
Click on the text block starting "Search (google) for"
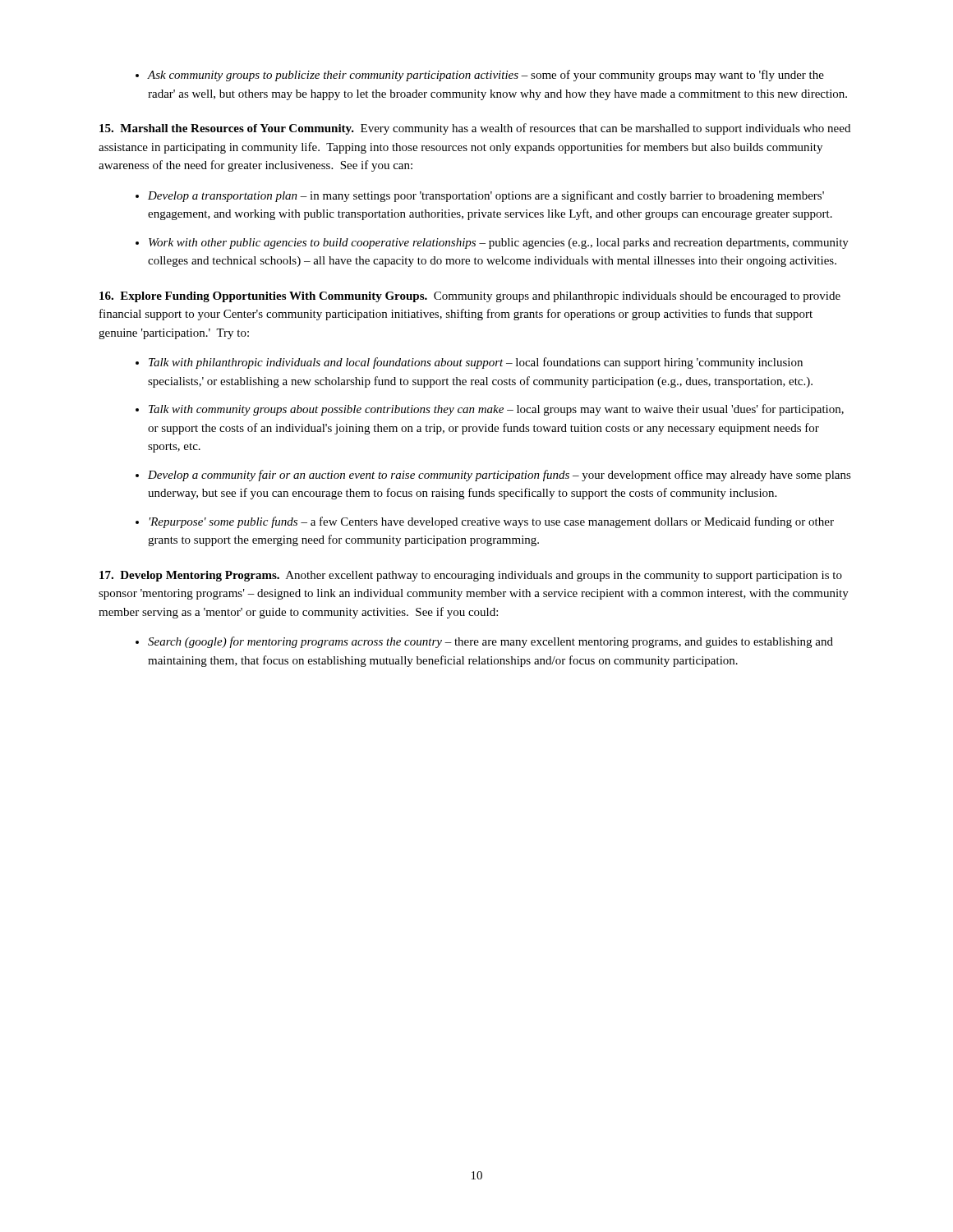click(x=491, y=651)
